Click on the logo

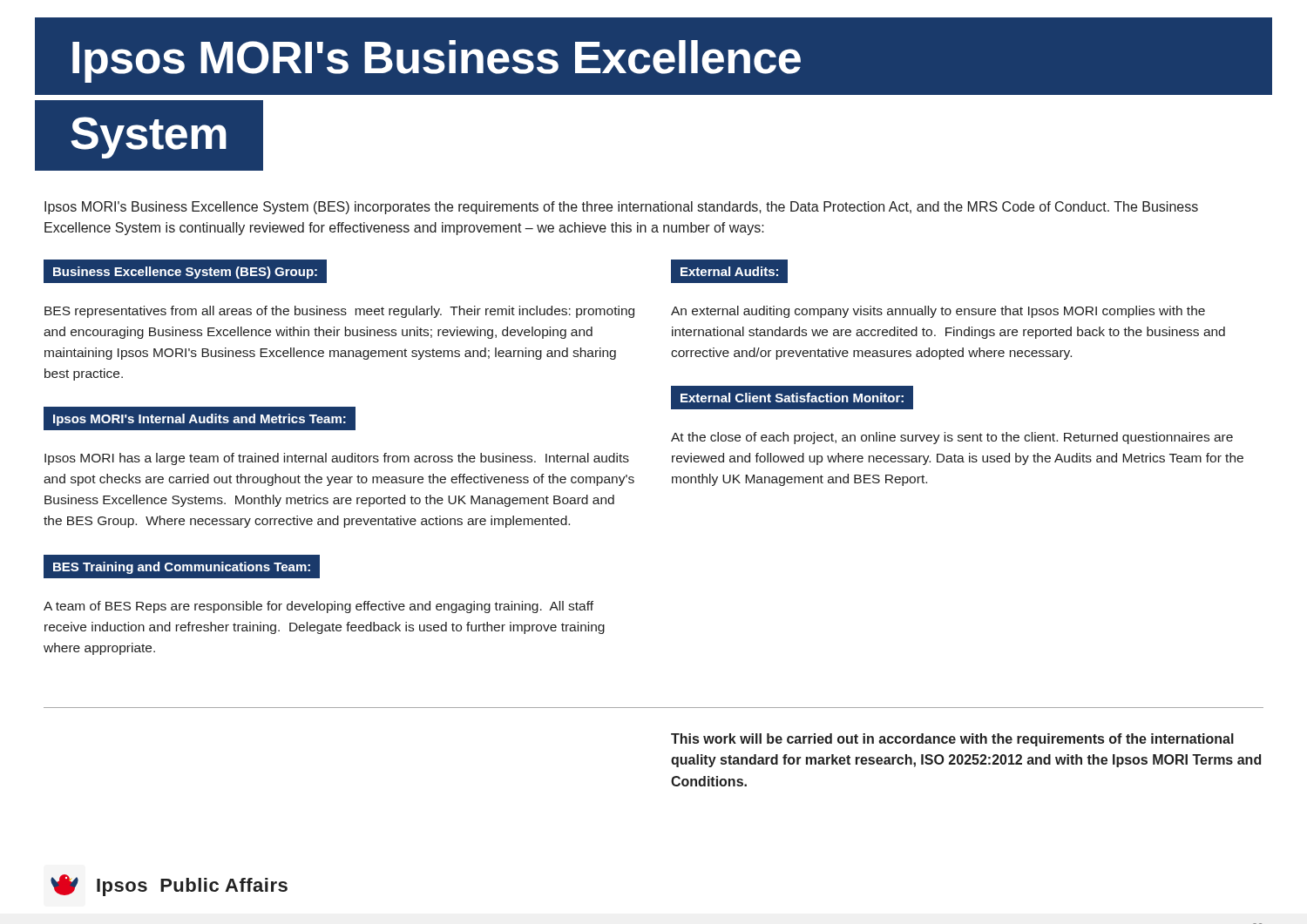coord(166,886)
